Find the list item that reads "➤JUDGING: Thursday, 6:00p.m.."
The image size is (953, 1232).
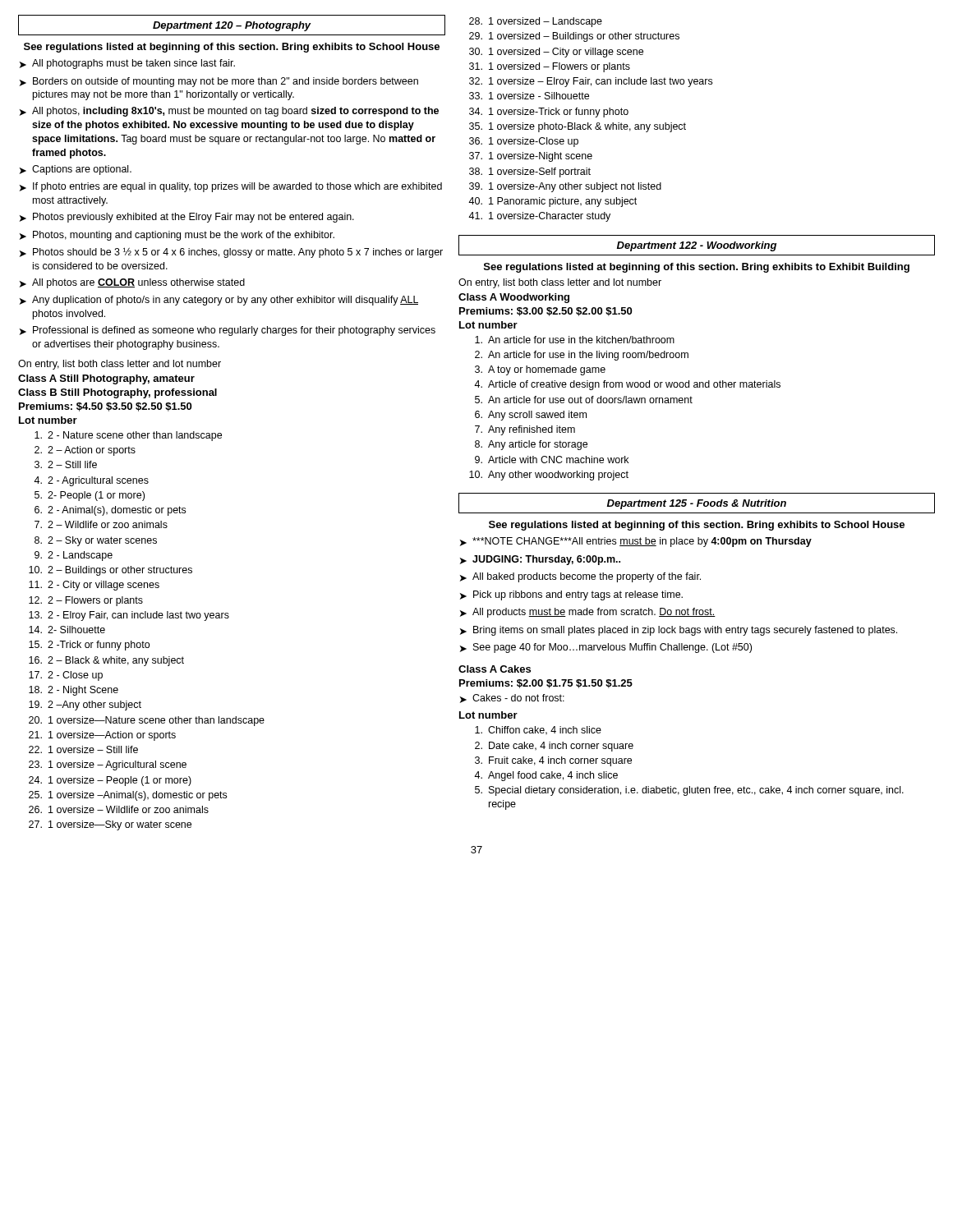click(x=540, y=560)
